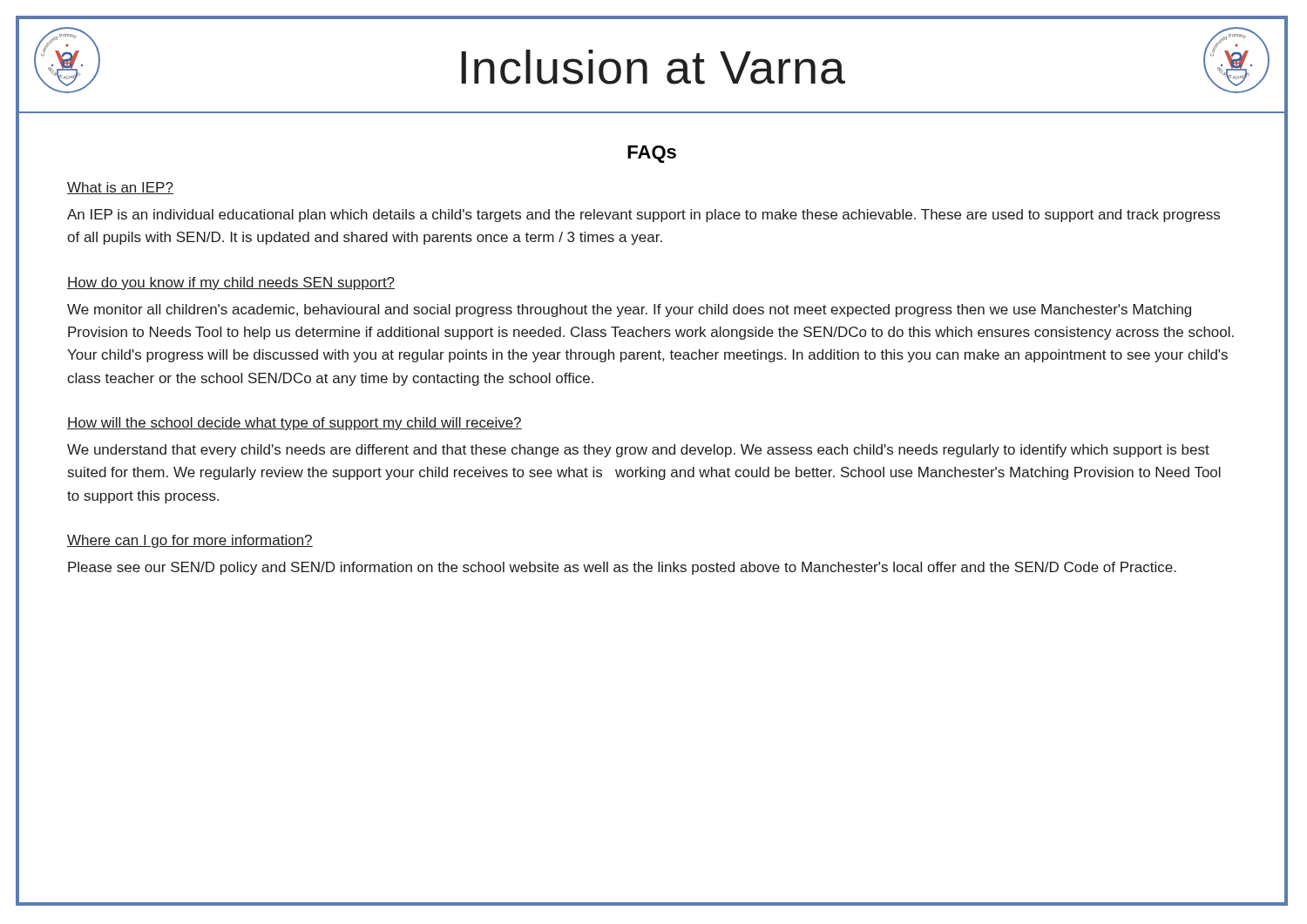Screen dimensions: 924x1307
Task: Point to the block beginning "How will the"
Action: click(x=295, y=424)
